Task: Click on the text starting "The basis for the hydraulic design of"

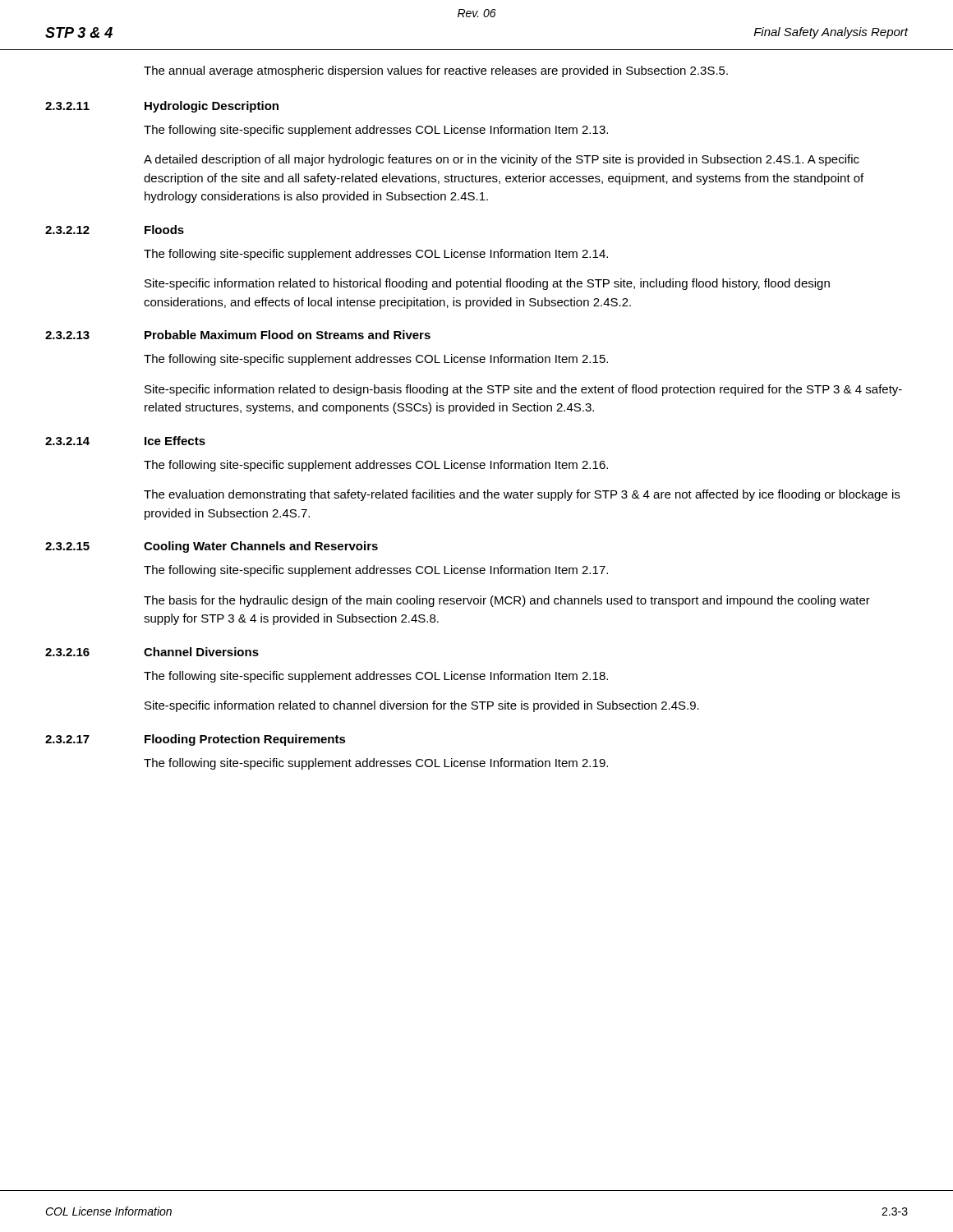Action: pos(507,609)
